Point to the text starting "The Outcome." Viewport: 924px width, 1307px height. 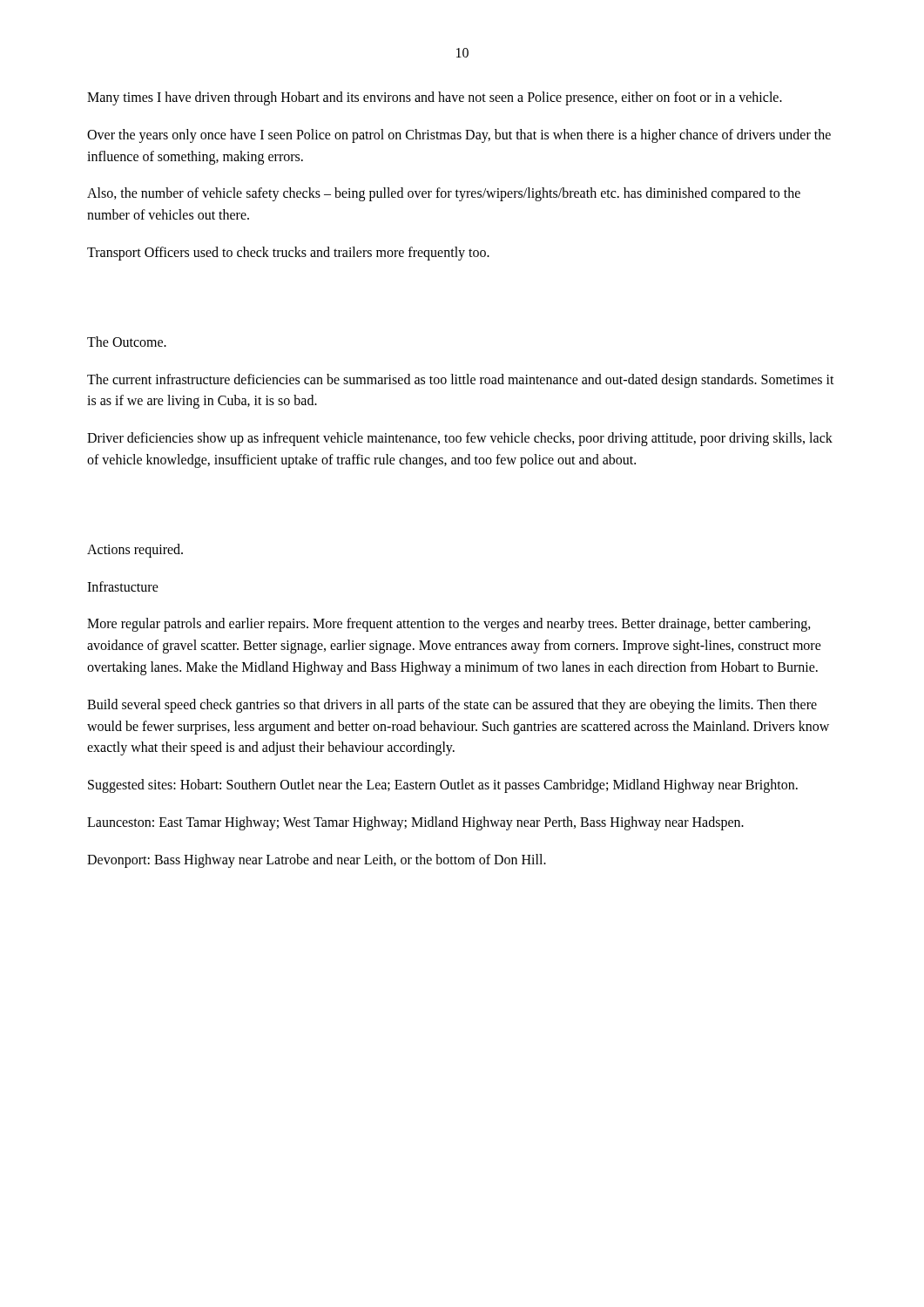[x=127, y=342]
